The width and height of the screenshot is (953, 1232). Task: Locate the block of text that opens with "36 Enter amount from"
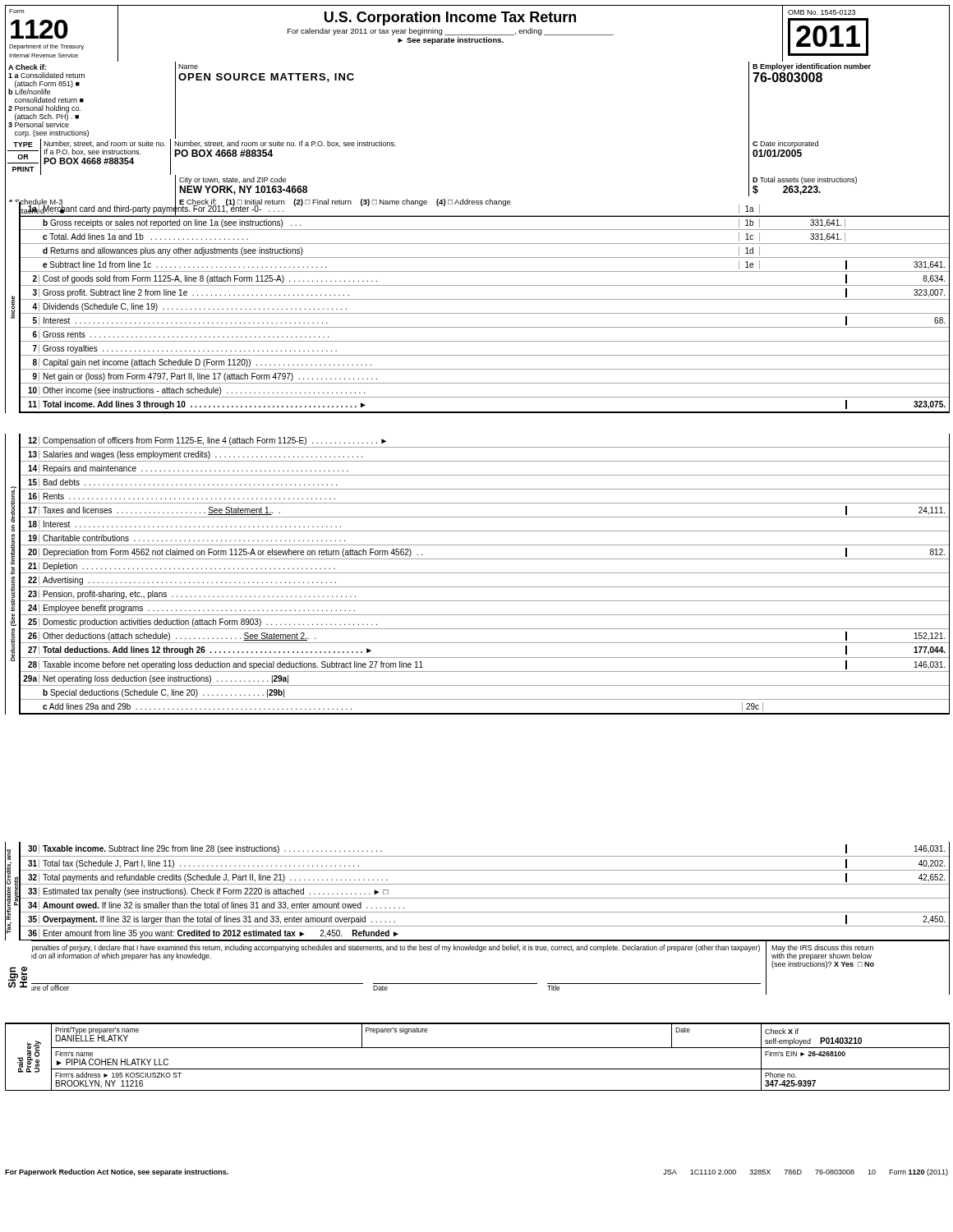[x=381, y=933]
